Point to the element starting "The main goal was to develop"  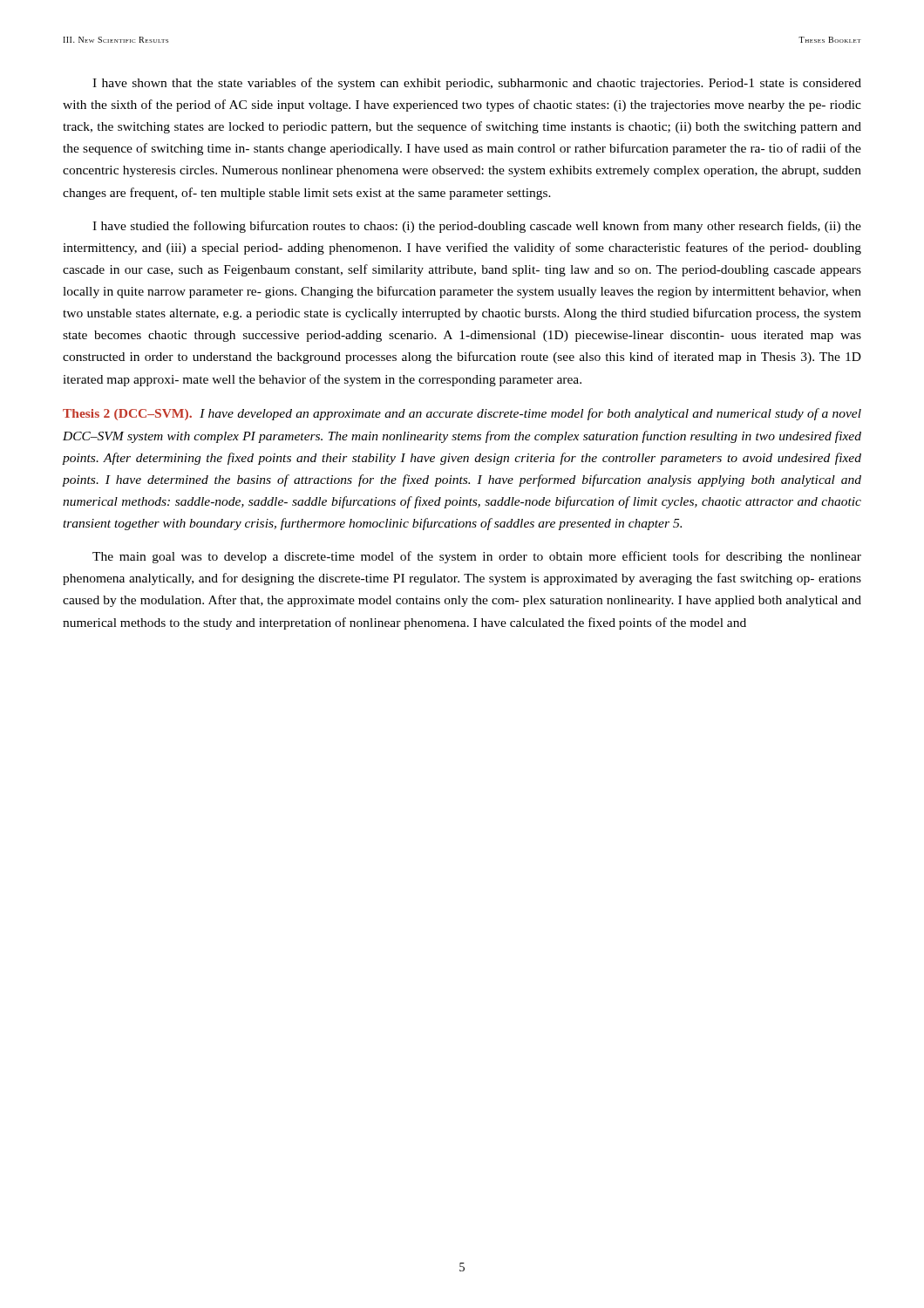[x=462, y=589]
